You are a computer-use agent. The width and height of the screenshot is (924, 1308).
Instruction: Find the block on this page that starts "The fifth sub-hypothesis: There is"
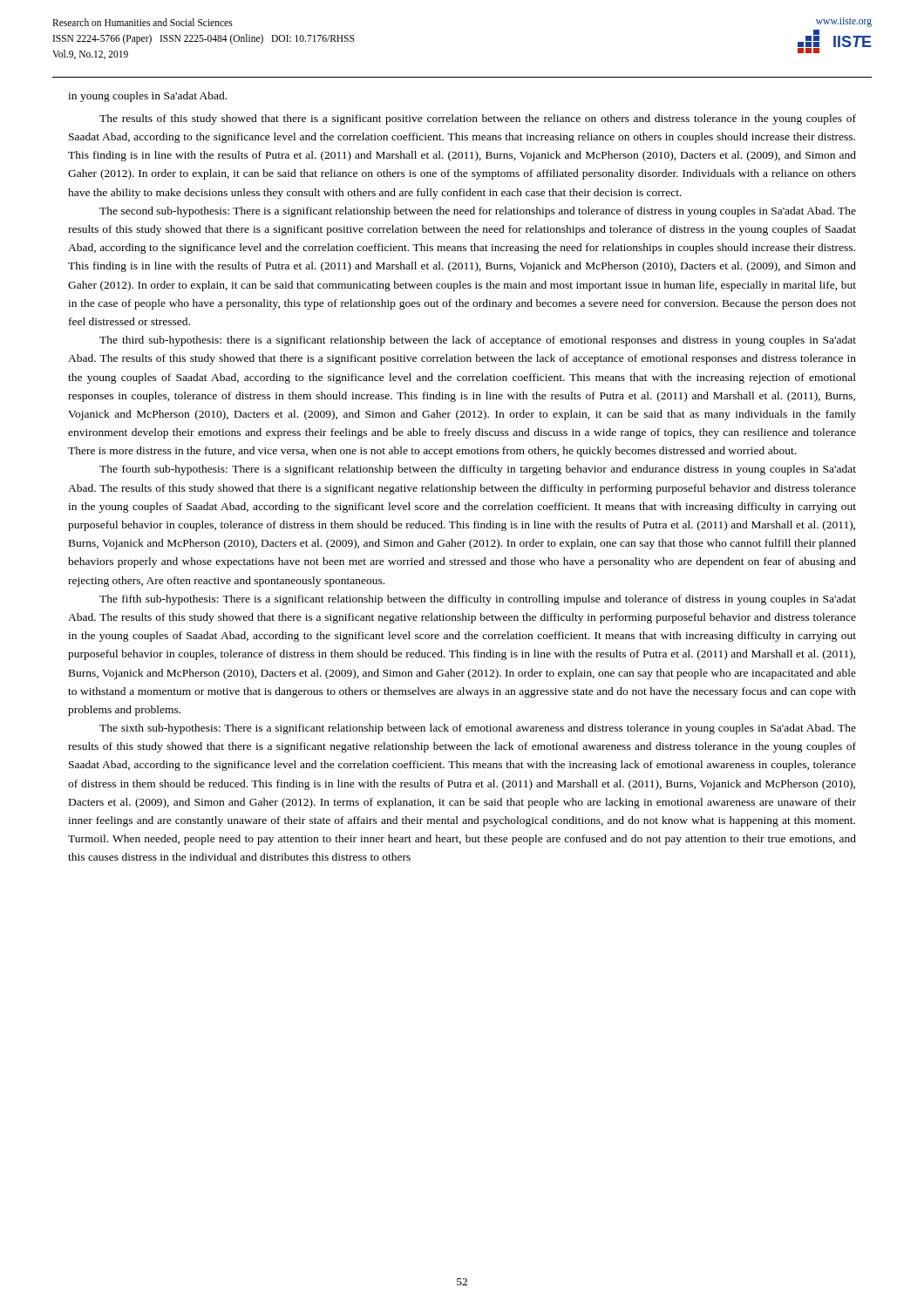coord(462,654)
